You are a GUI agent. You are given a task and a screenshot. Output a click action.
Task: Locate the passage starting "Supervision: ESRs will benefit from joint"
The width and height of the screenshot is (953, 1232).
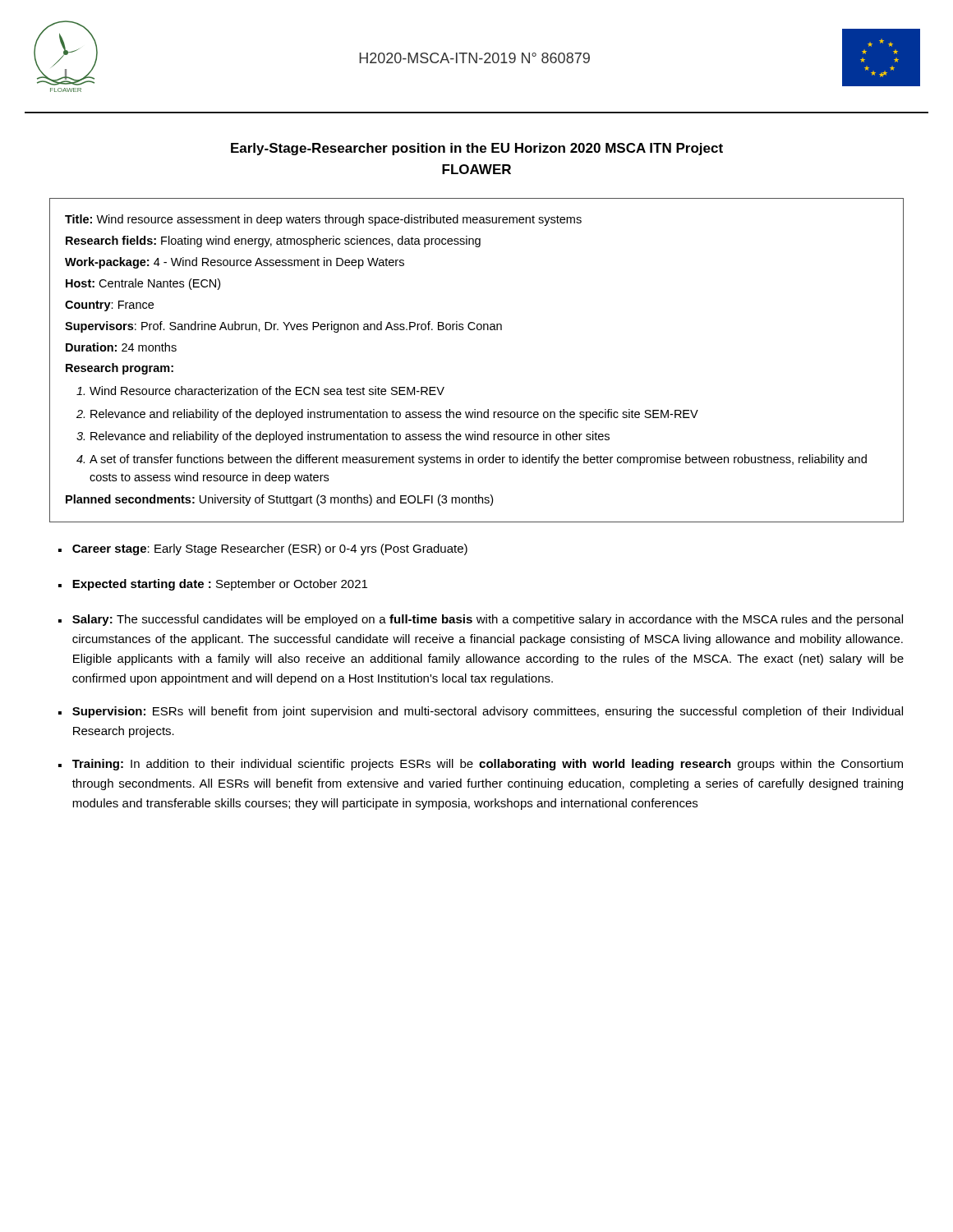pyautogui.click(x=488, y=721)
